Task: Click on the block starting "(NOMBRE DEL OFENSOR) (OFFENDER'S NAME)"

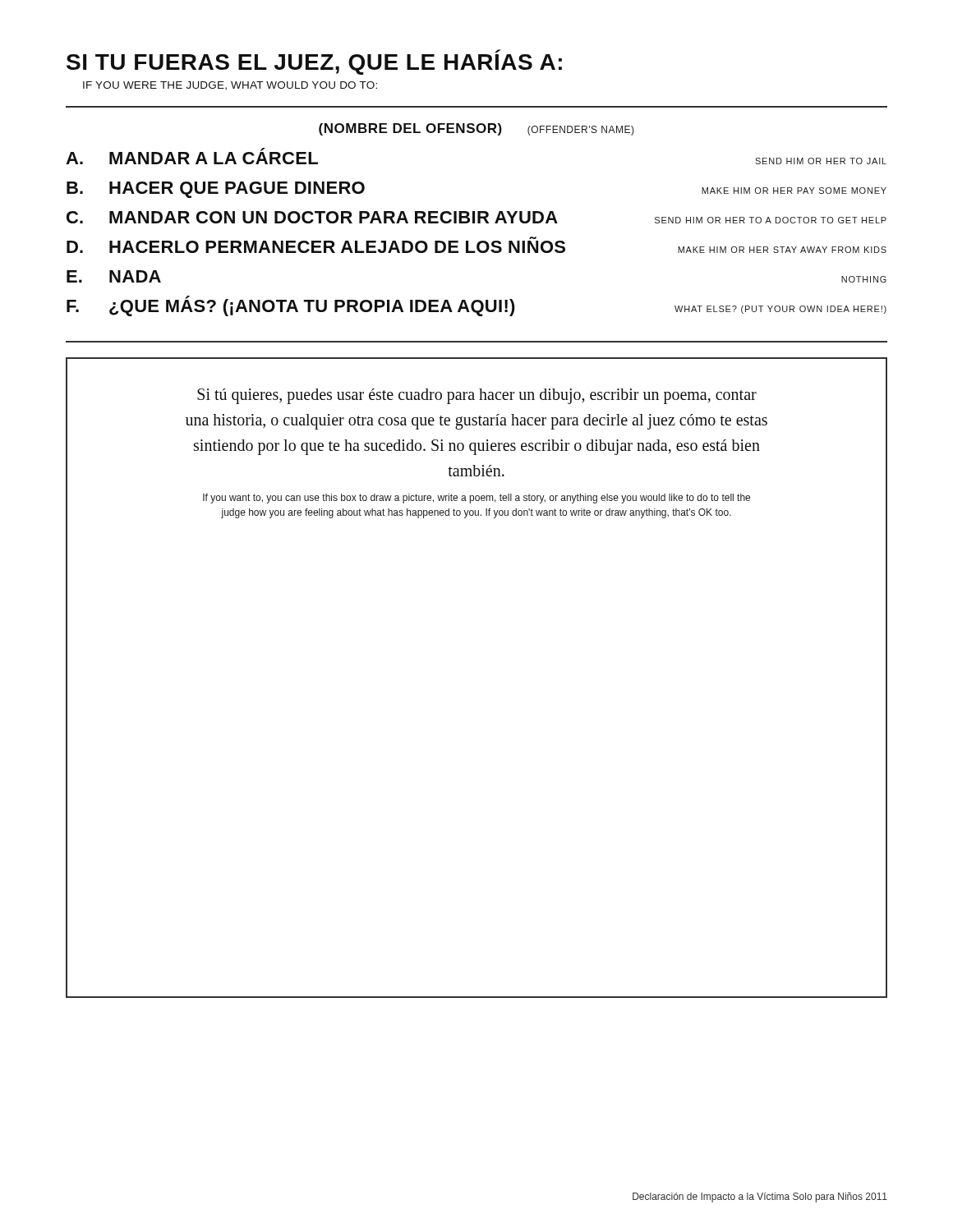Action: click(476, 129)
